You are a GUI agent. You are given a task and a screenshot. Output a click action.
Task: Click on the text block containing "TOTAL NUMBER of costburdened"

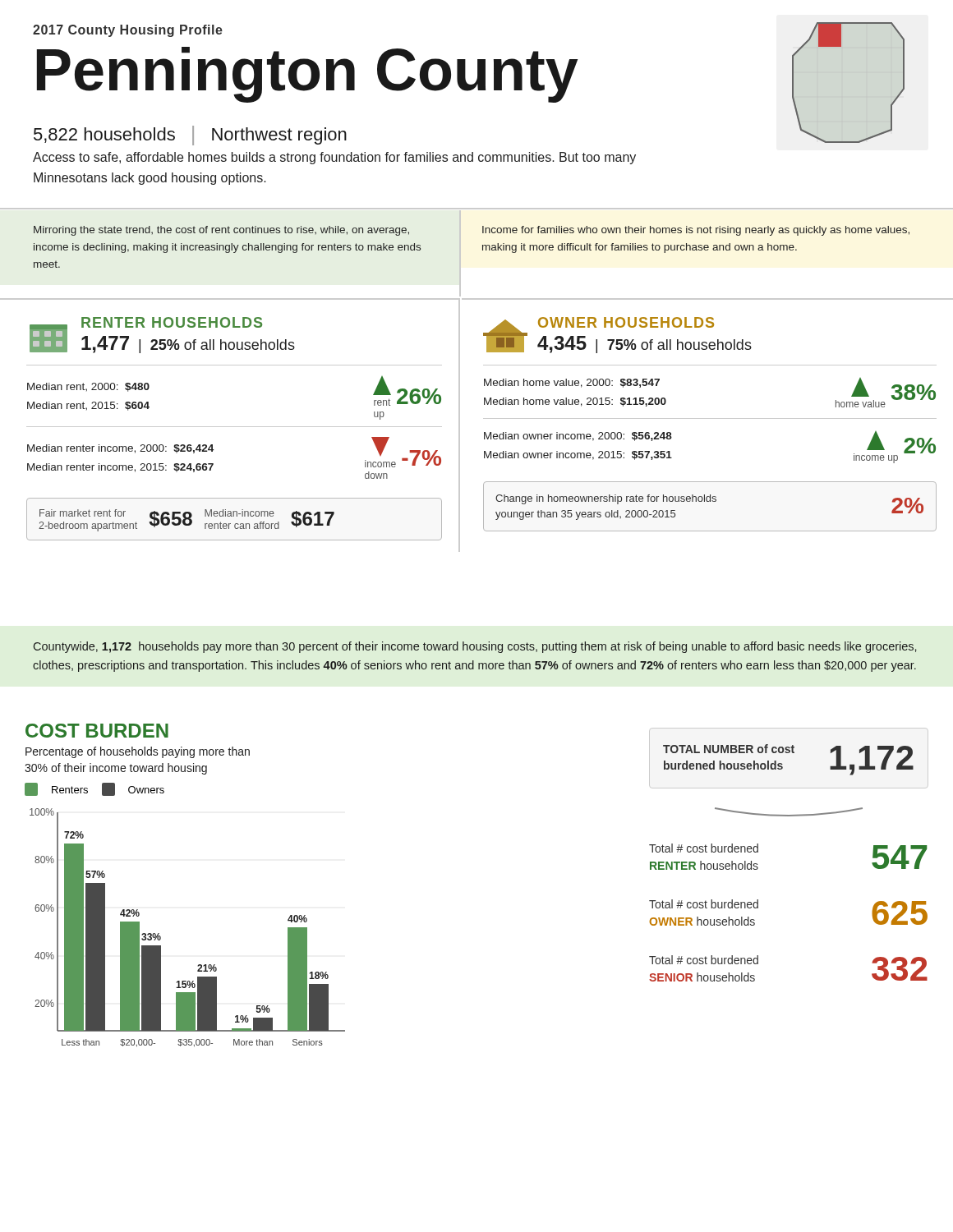(x=789, y=758)
